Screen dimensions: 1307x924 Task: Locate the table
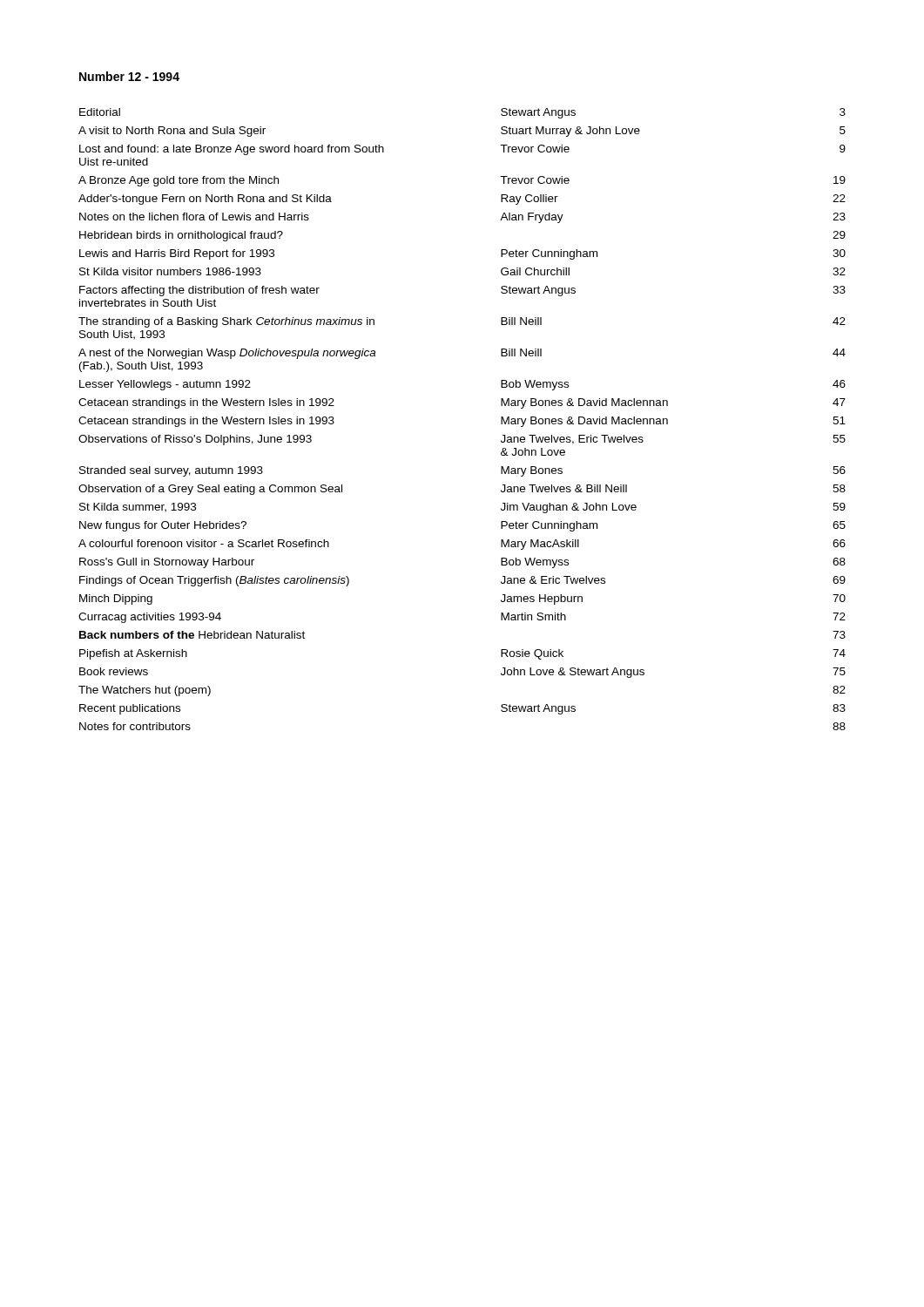click(x=462, y=419)
